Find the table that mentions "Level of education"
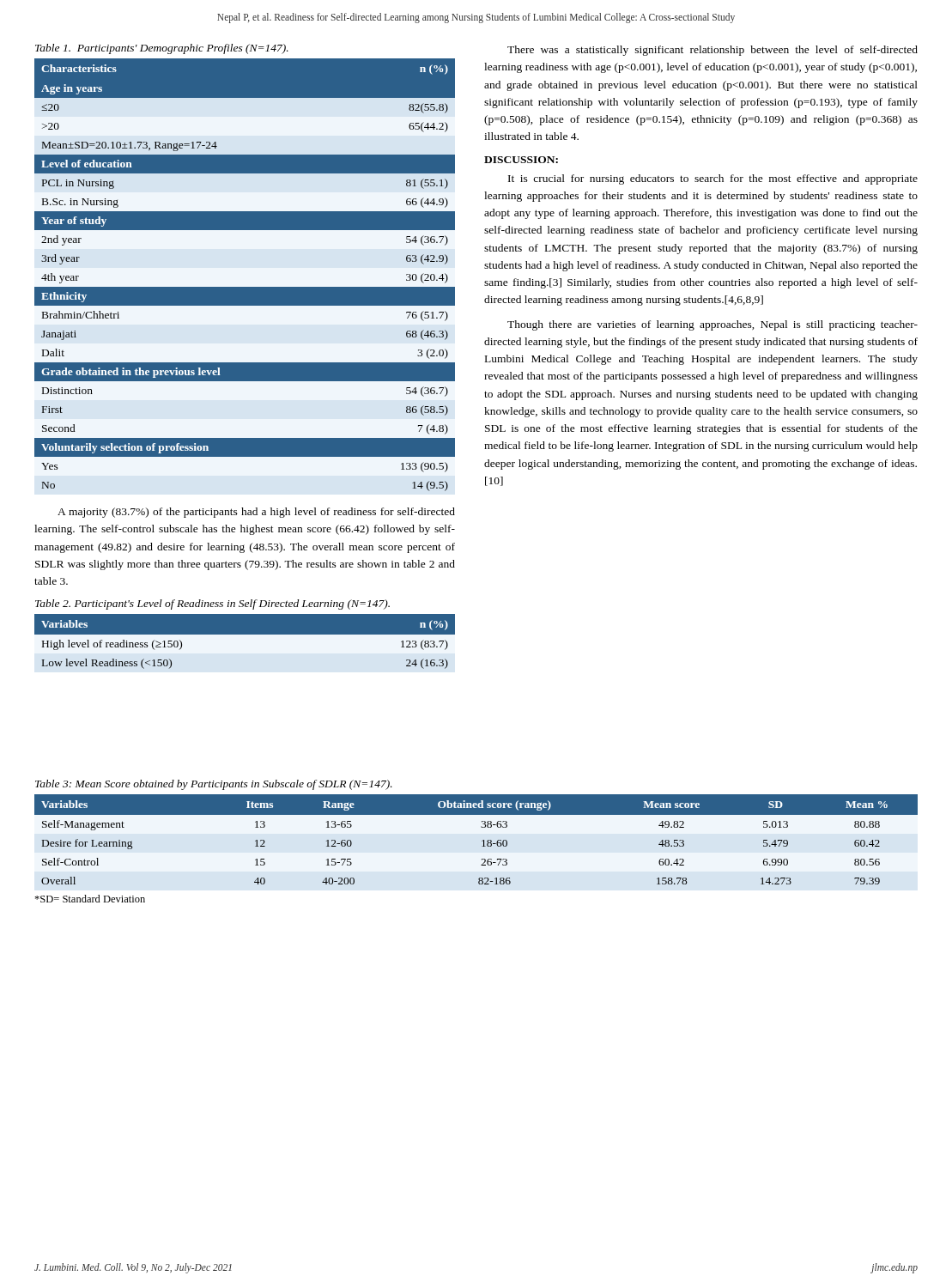The height and width of the screenshot is (1288, 952). [245, 276]
